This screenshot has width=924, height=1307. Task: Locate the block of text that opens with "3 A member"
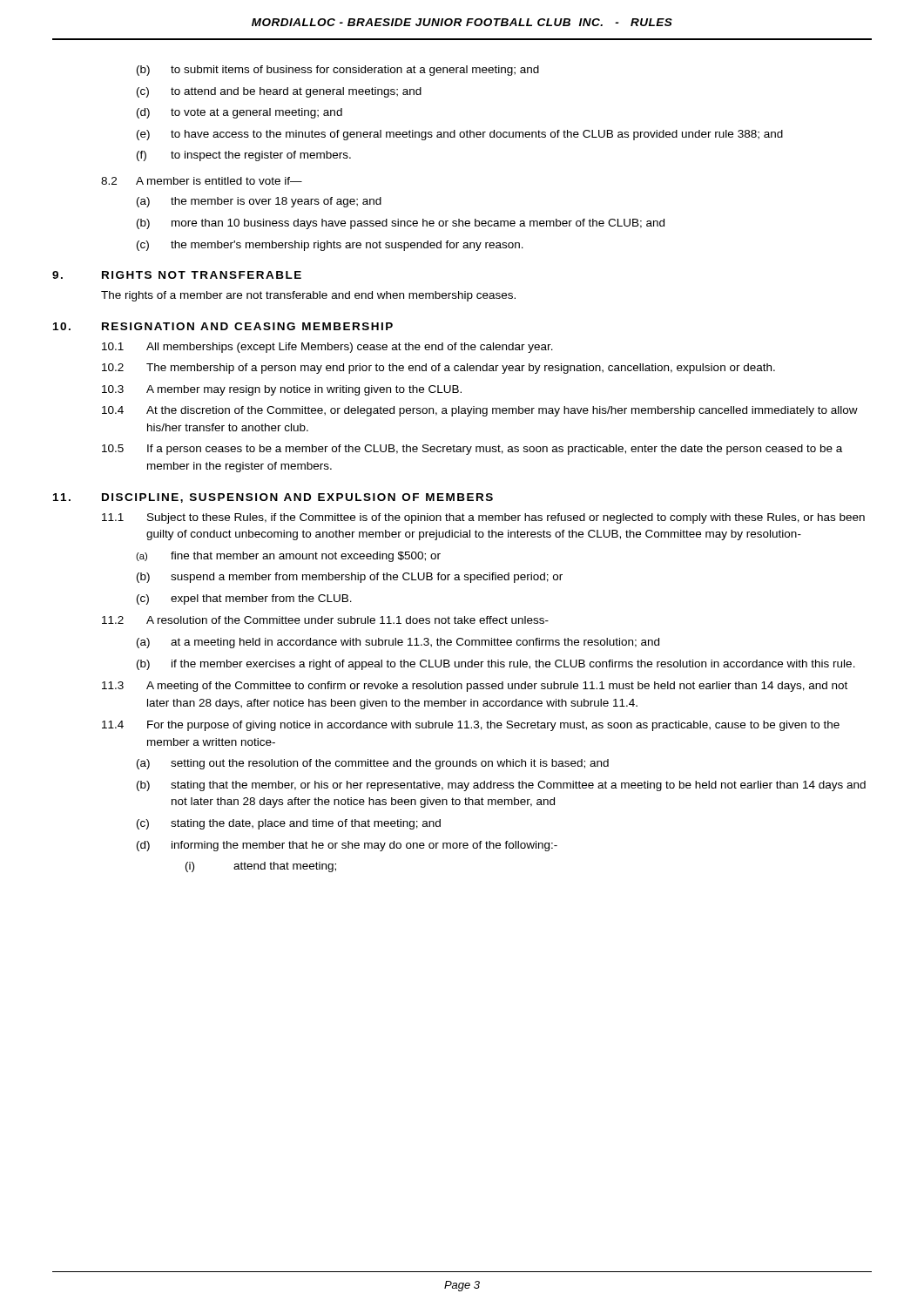tap(282, 390)
